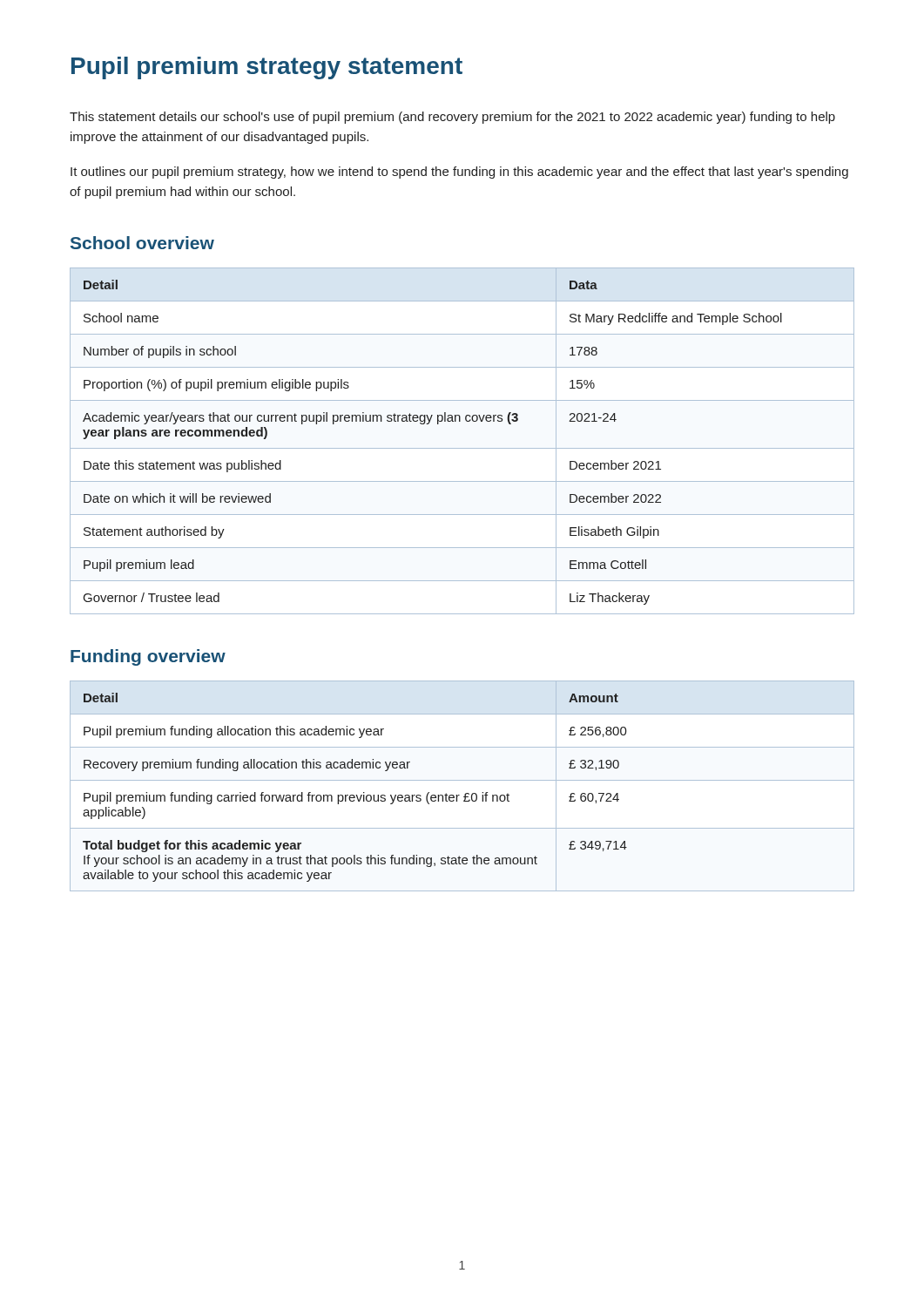Click on the text block starting "It outlines our pupil premium strategy,"
Screen dimensions: 1307x924
pyautogui.click(x=462, y=181)
